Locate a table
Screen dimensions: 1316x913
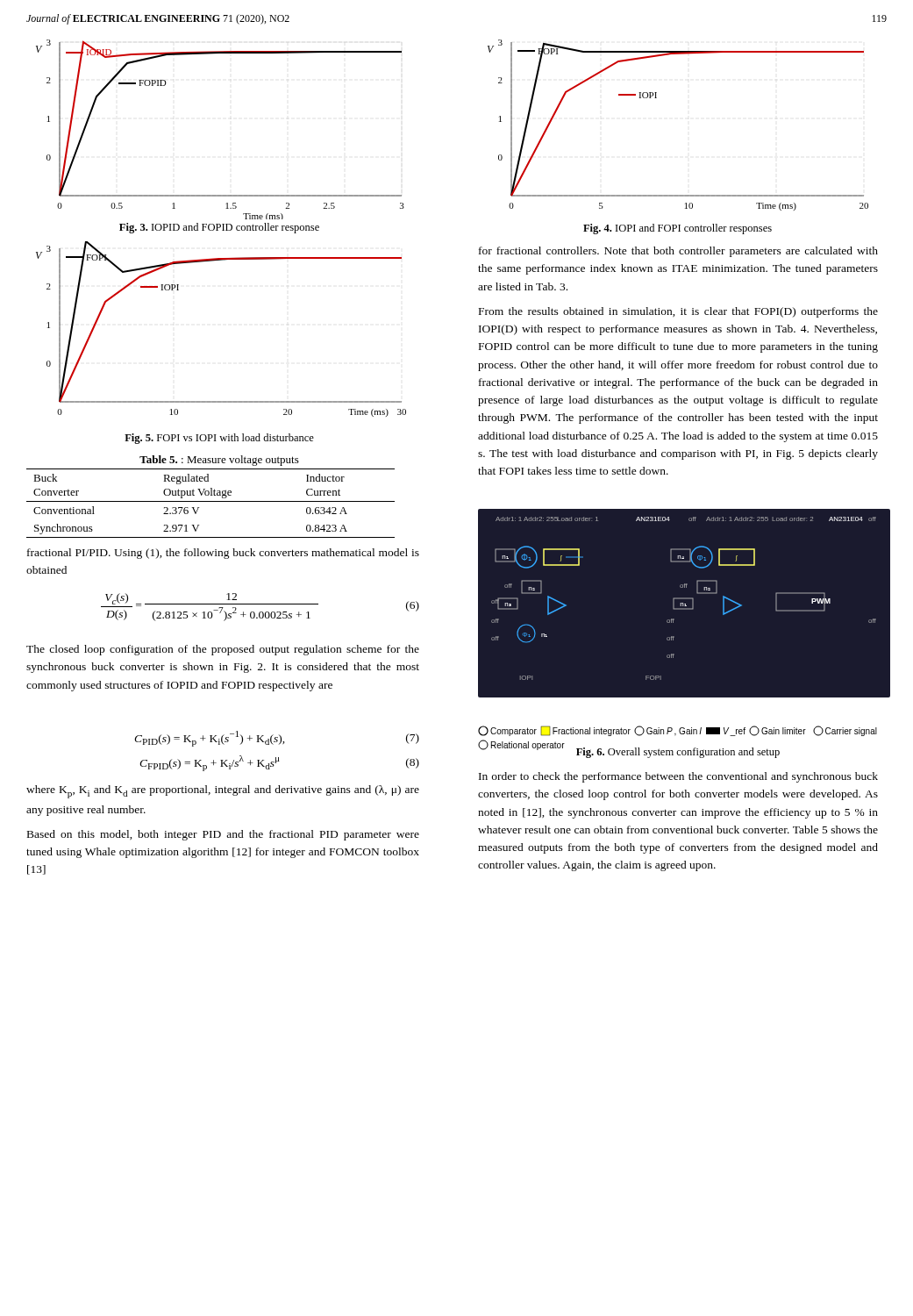click(219, 503)
